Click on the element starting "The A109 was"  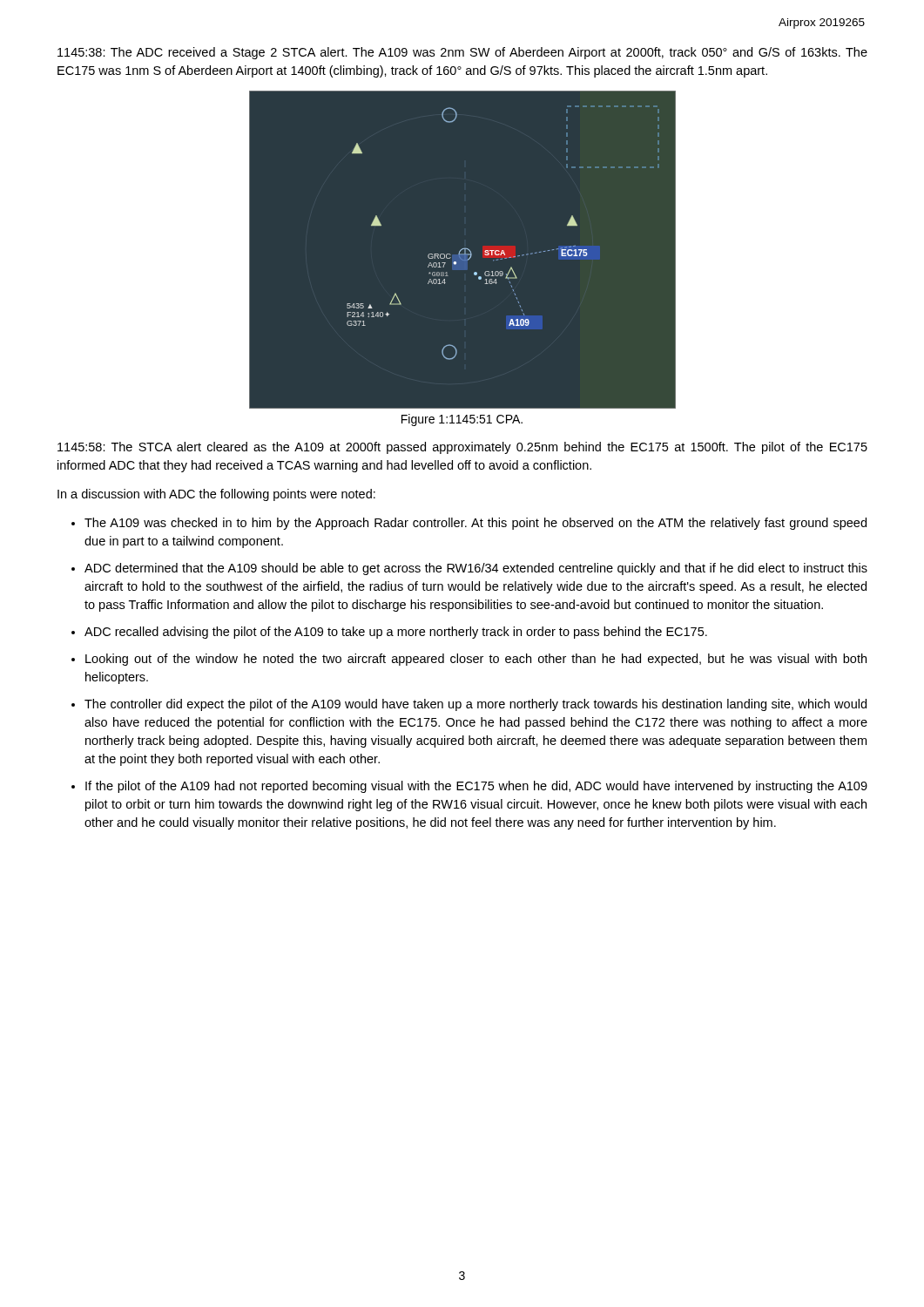(x=476, y=532)
